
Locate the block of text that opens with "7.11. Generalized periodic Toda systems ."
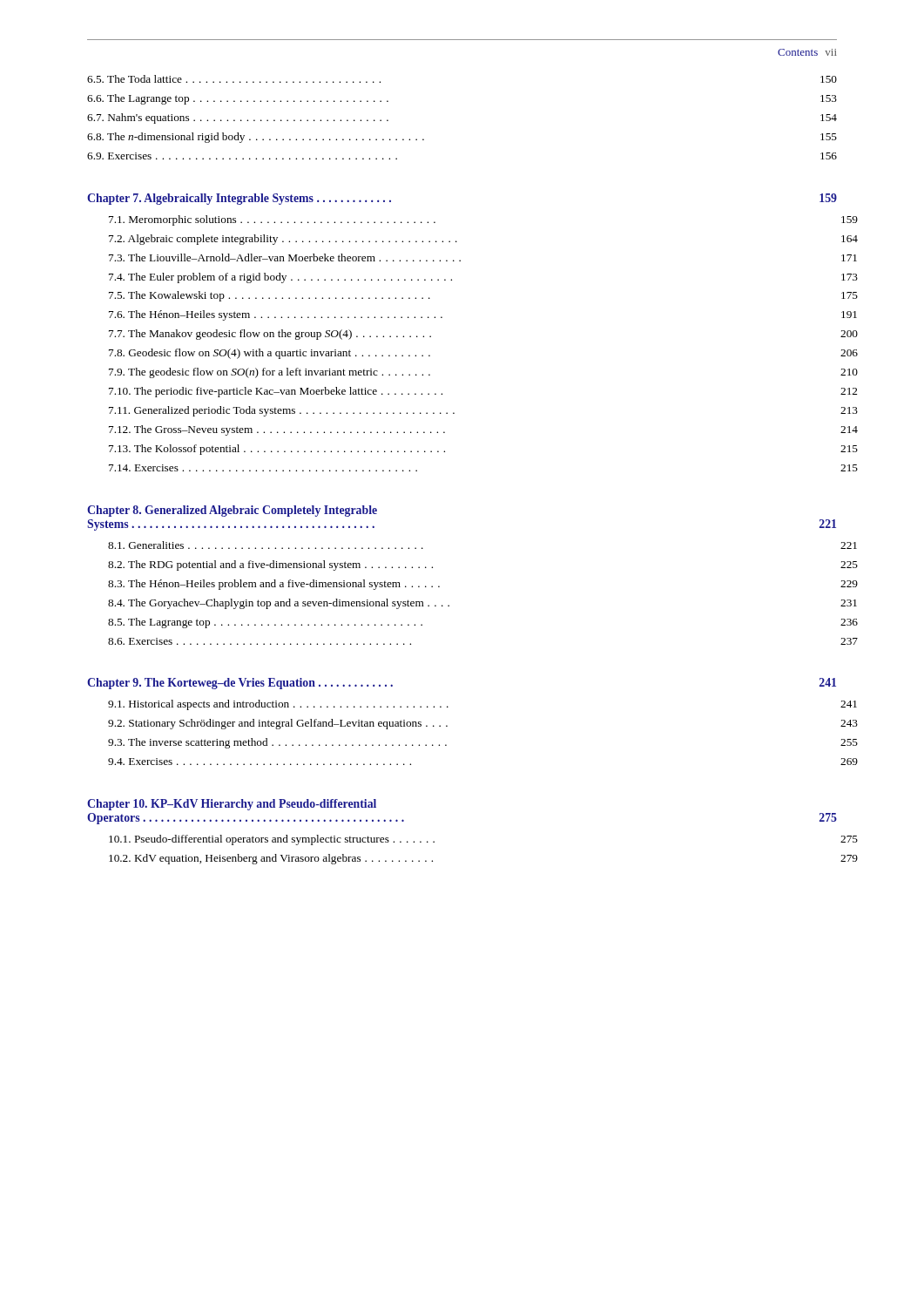click(201, 411)
